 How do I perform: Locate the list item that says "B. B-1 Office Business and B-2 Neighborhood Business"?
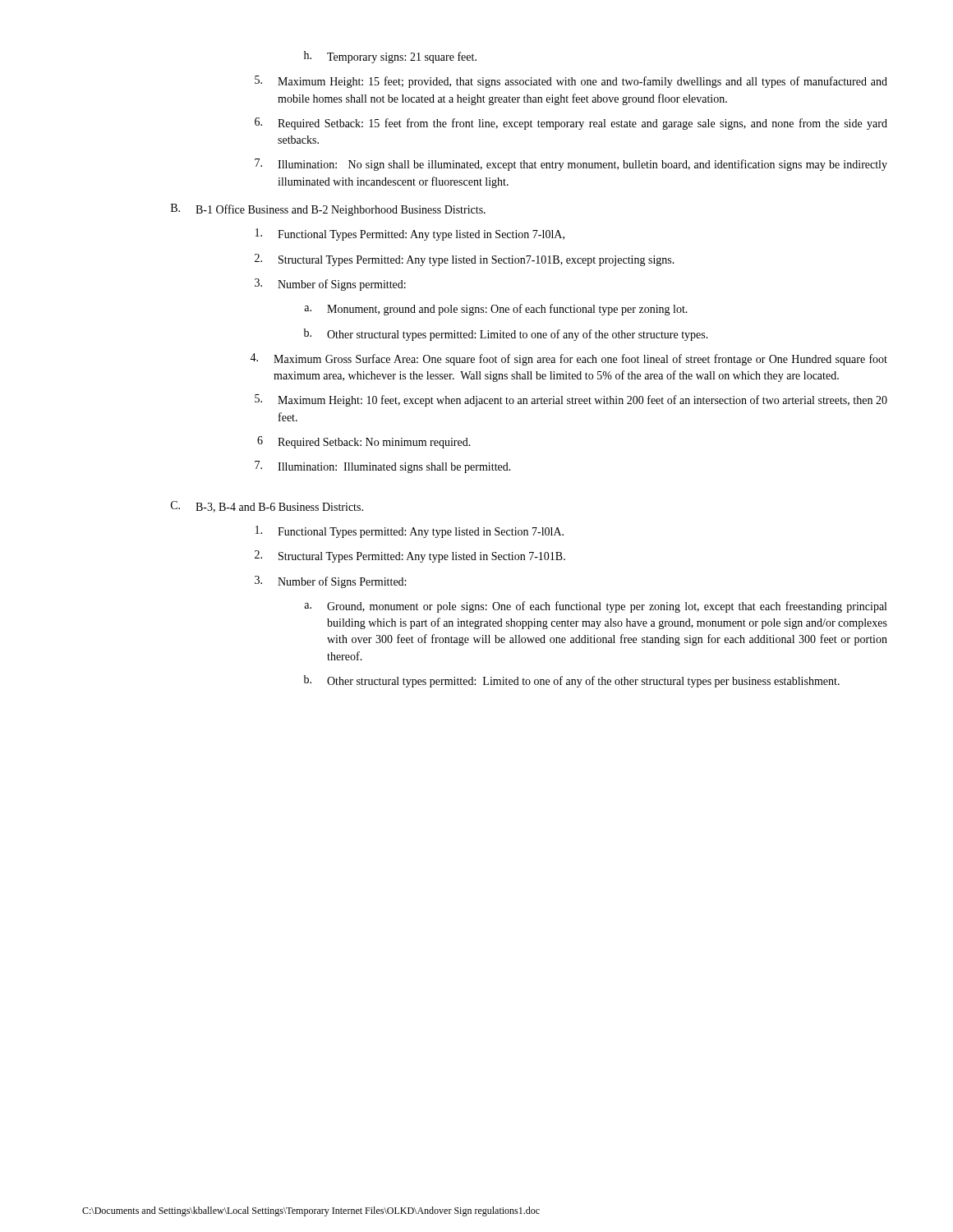[x=328, y=210]
